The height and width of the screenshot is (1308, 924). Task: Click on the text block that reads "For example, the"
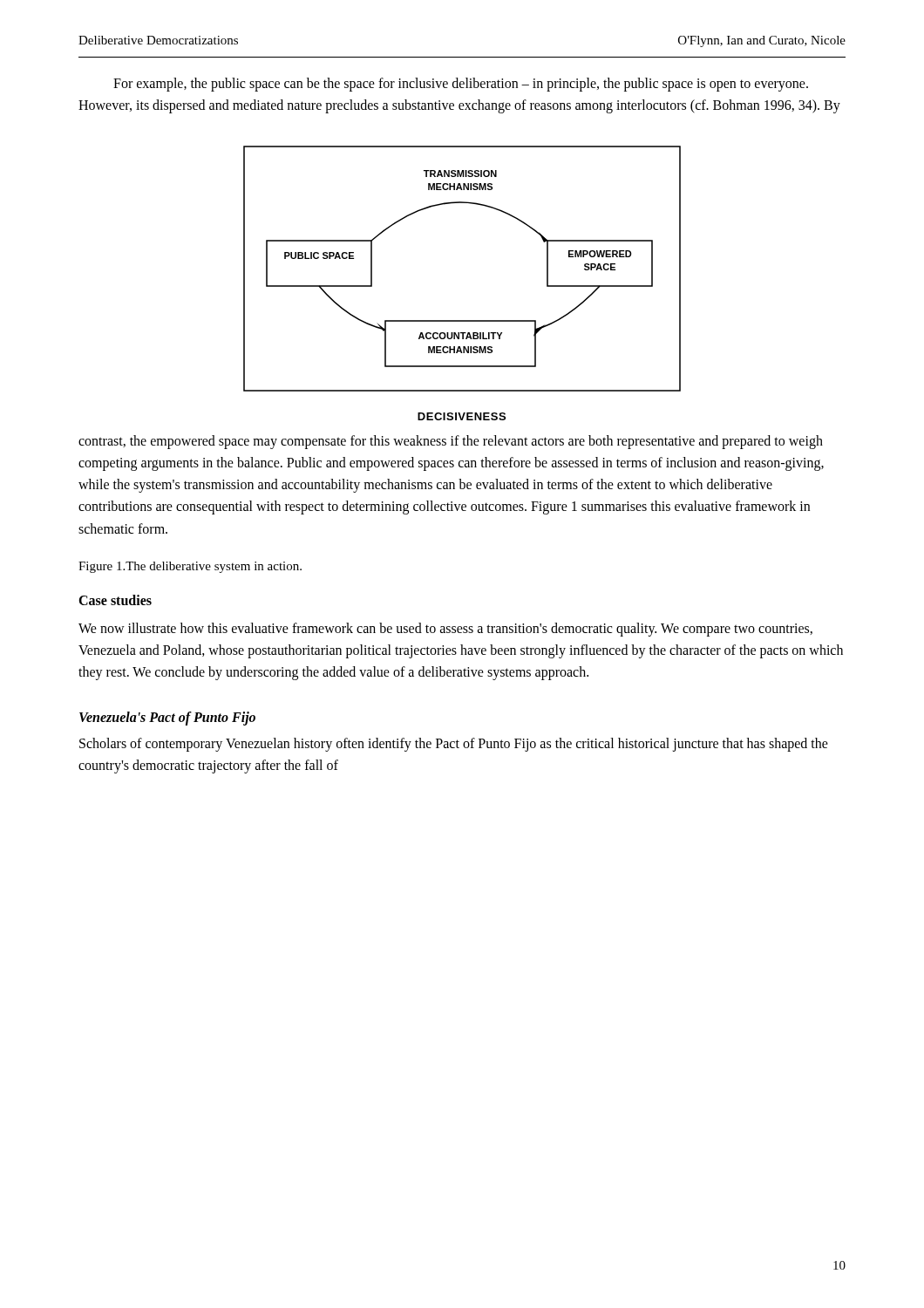click(x=459, y=94)
